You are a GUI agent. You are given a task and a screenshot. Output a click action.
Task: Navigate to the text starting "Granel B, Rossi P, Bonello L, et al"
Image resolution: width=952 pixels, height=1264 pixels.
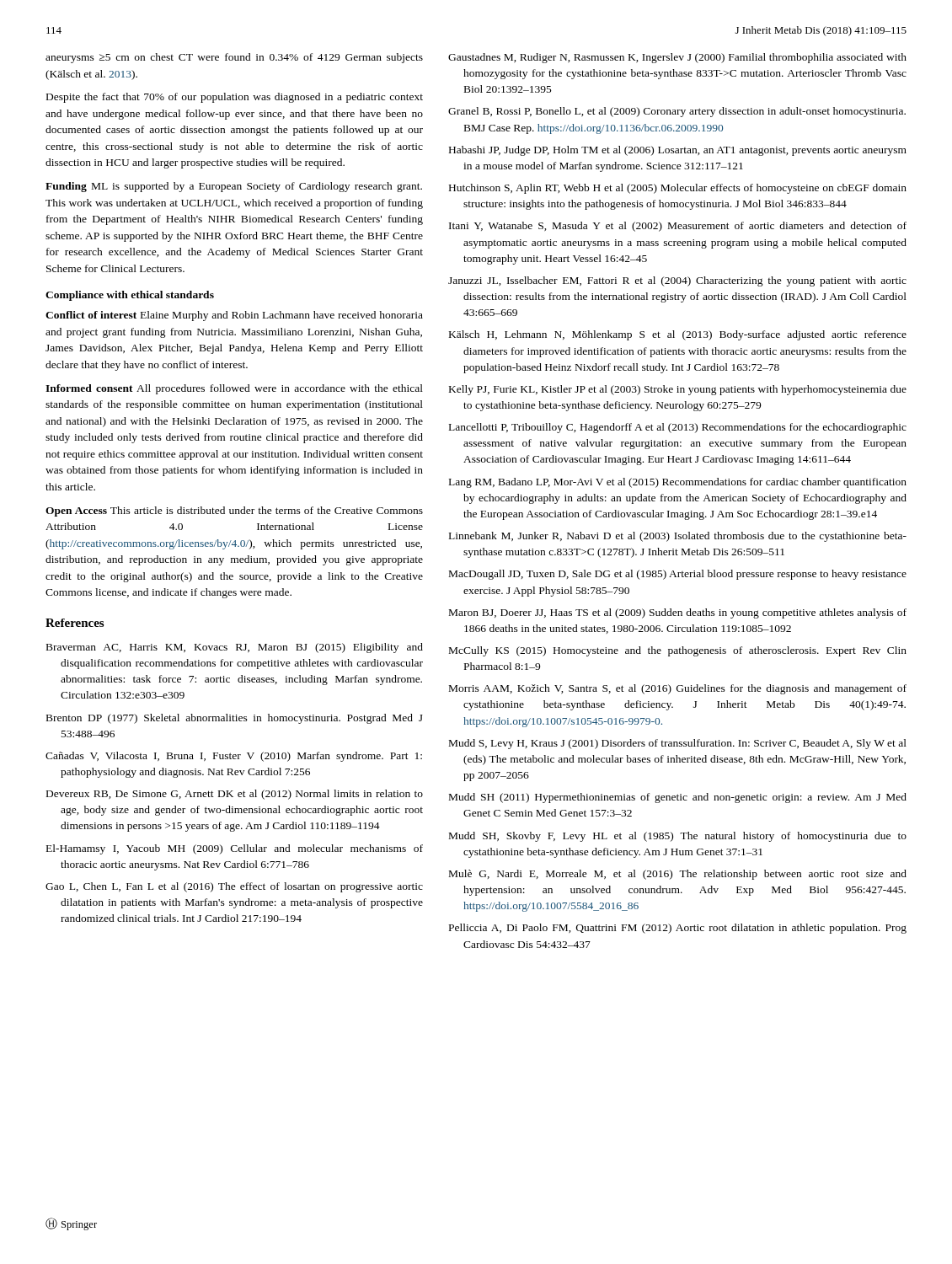pyautogui.click(x=677, y=119)
